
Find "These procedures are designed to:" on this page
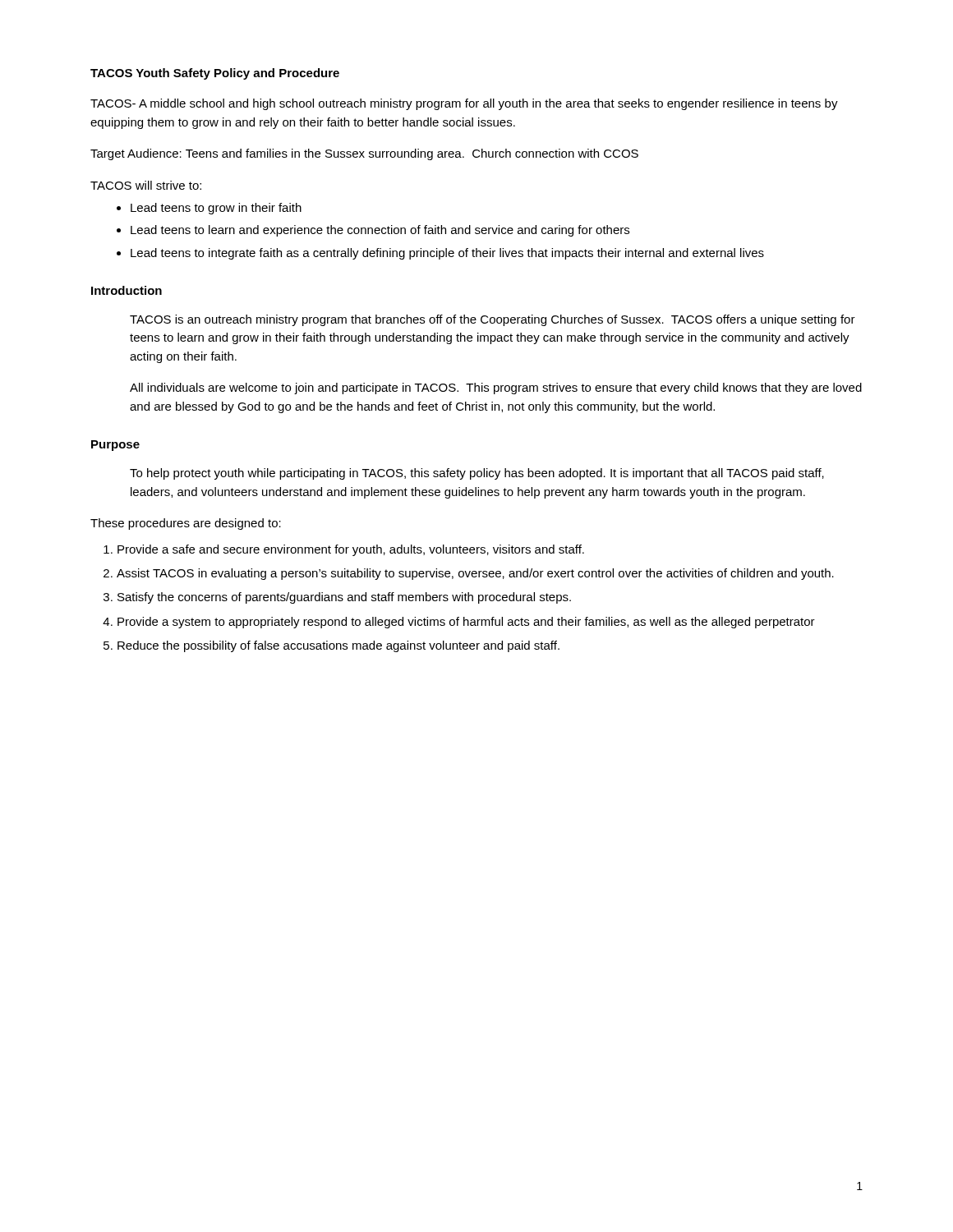(x=186, y=523)
